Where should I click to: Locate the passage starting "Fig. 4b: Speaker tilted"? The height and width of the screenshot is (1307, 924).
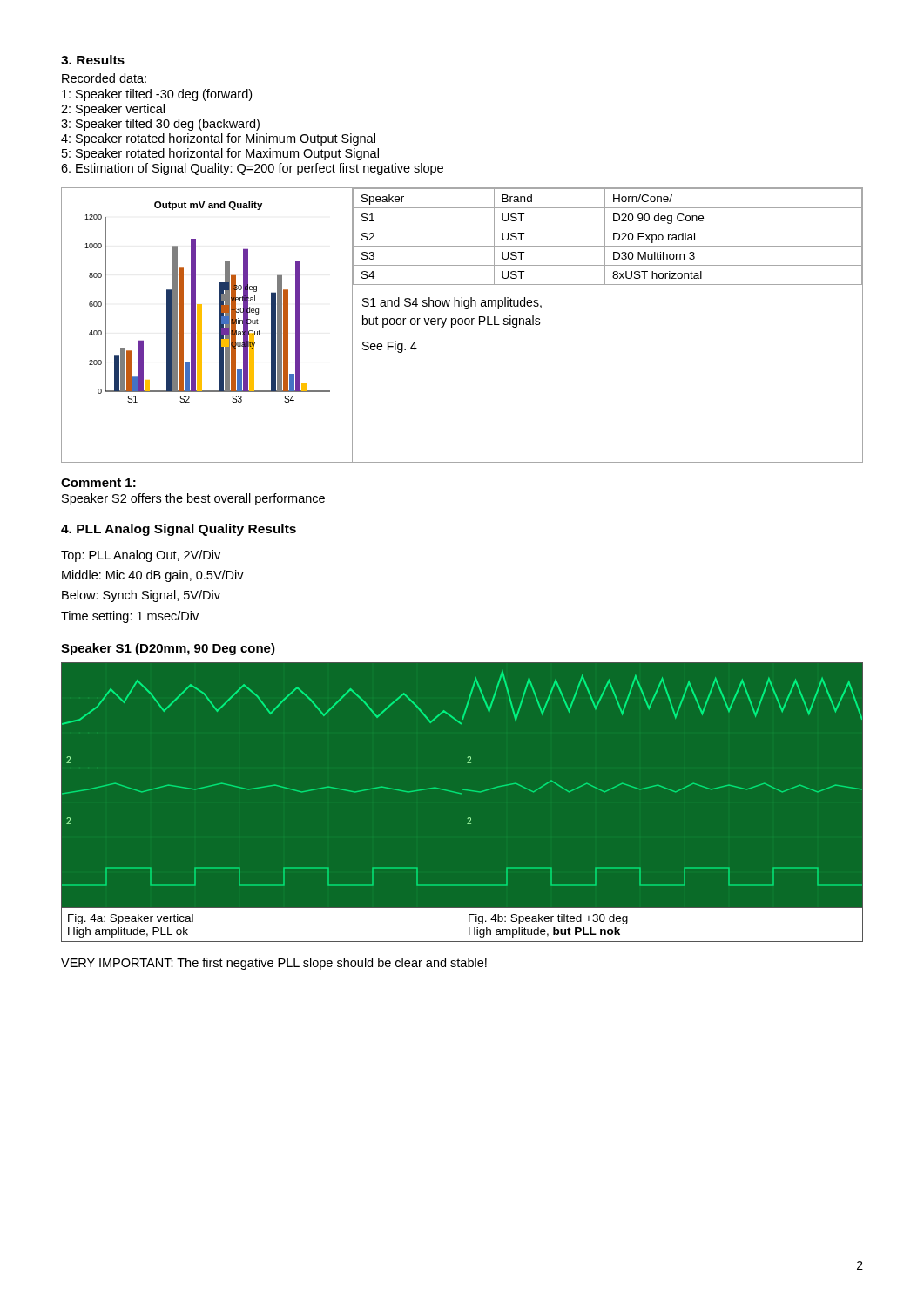point(548,924)
